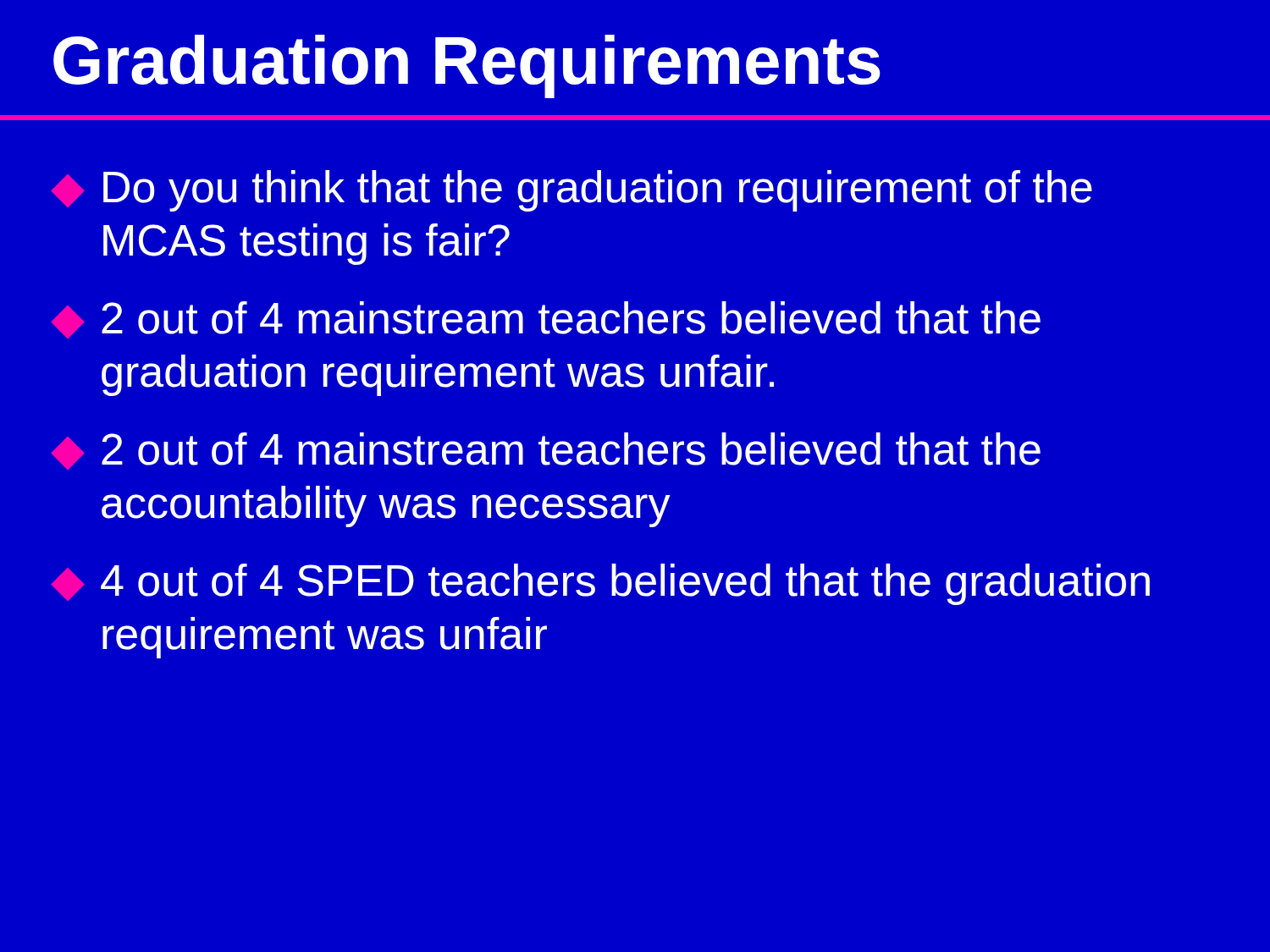Select the title with the text "Graduation Requirements"

[x=635, y=60]
